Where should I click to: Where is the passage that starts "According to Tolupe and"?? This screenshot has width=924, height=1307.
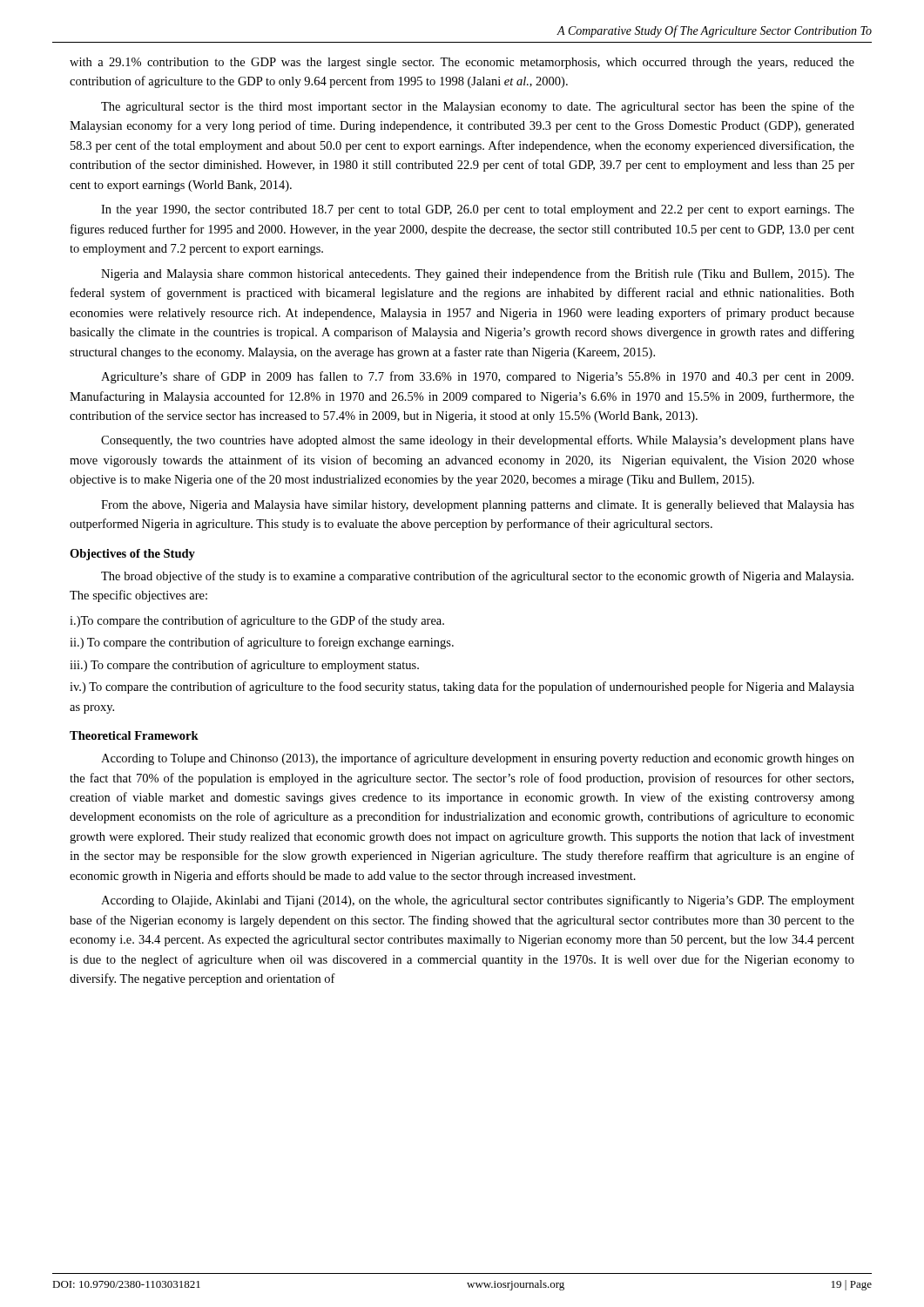click(462, 869)
